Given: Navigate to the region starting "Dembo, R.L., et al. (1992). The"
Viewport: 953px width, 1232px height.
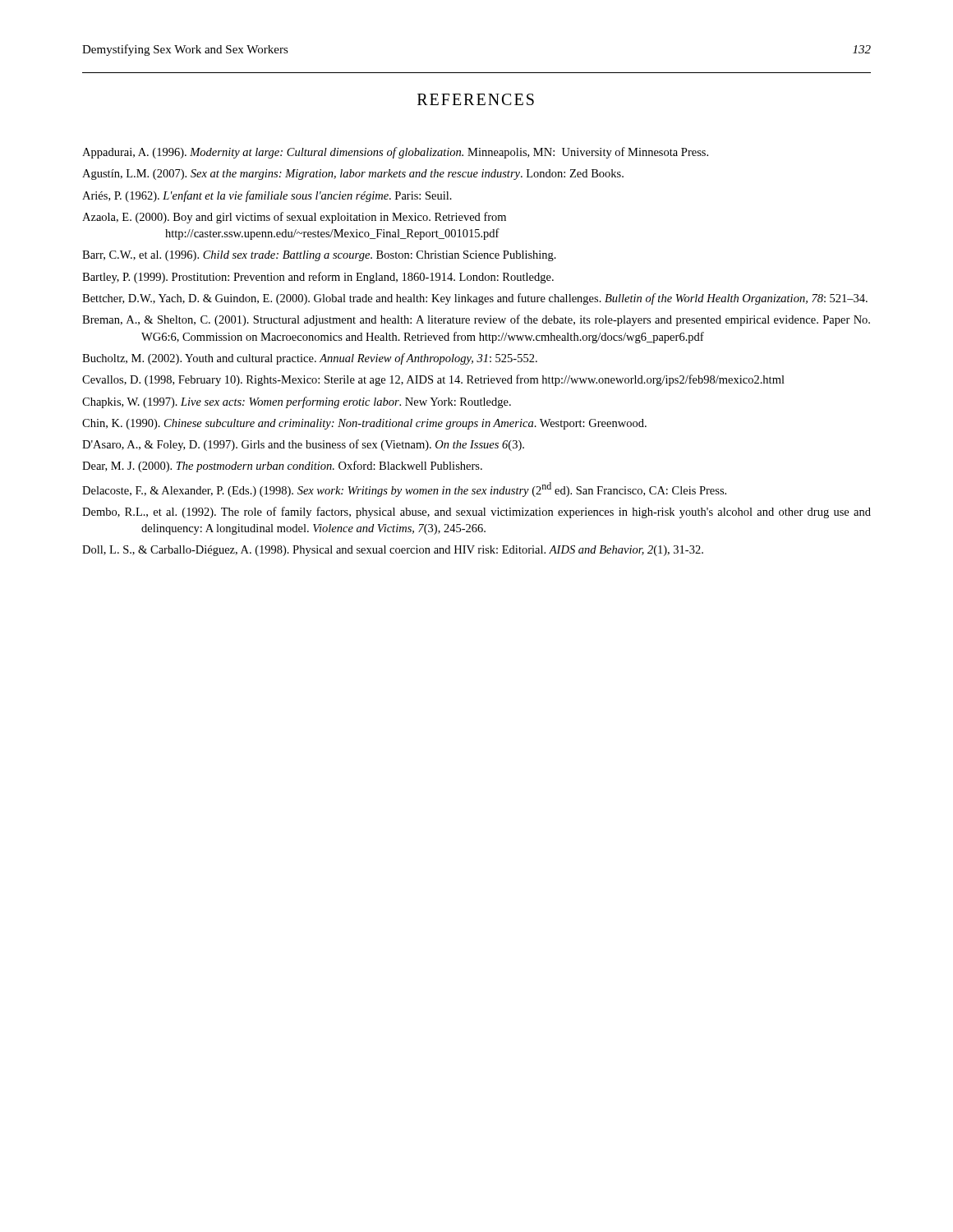Looking at the screenshot, I should (x=476, y=520).
